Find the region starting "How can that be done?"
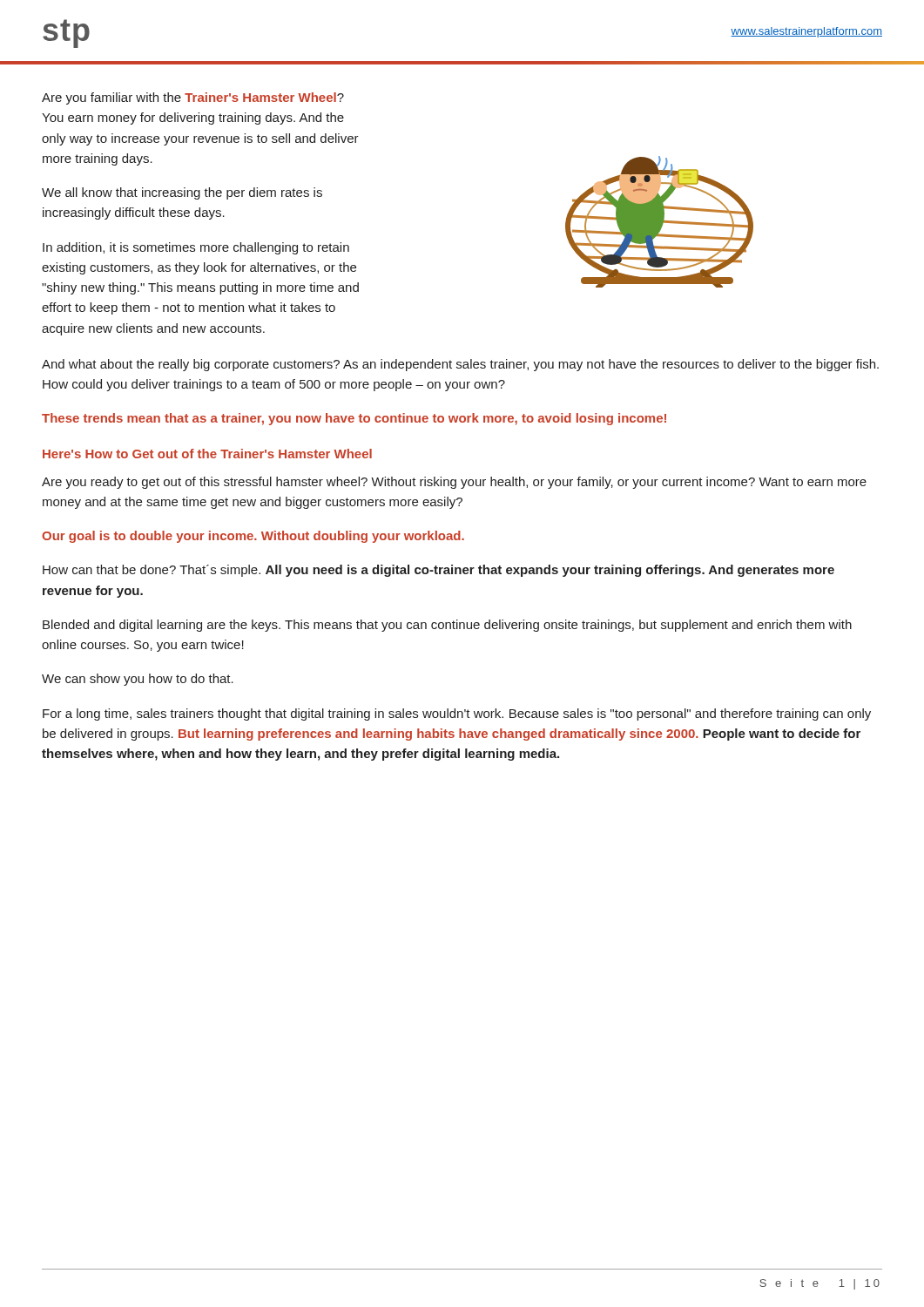The width and height of the screenshot is (924, 1307). (x=462, y=580)
